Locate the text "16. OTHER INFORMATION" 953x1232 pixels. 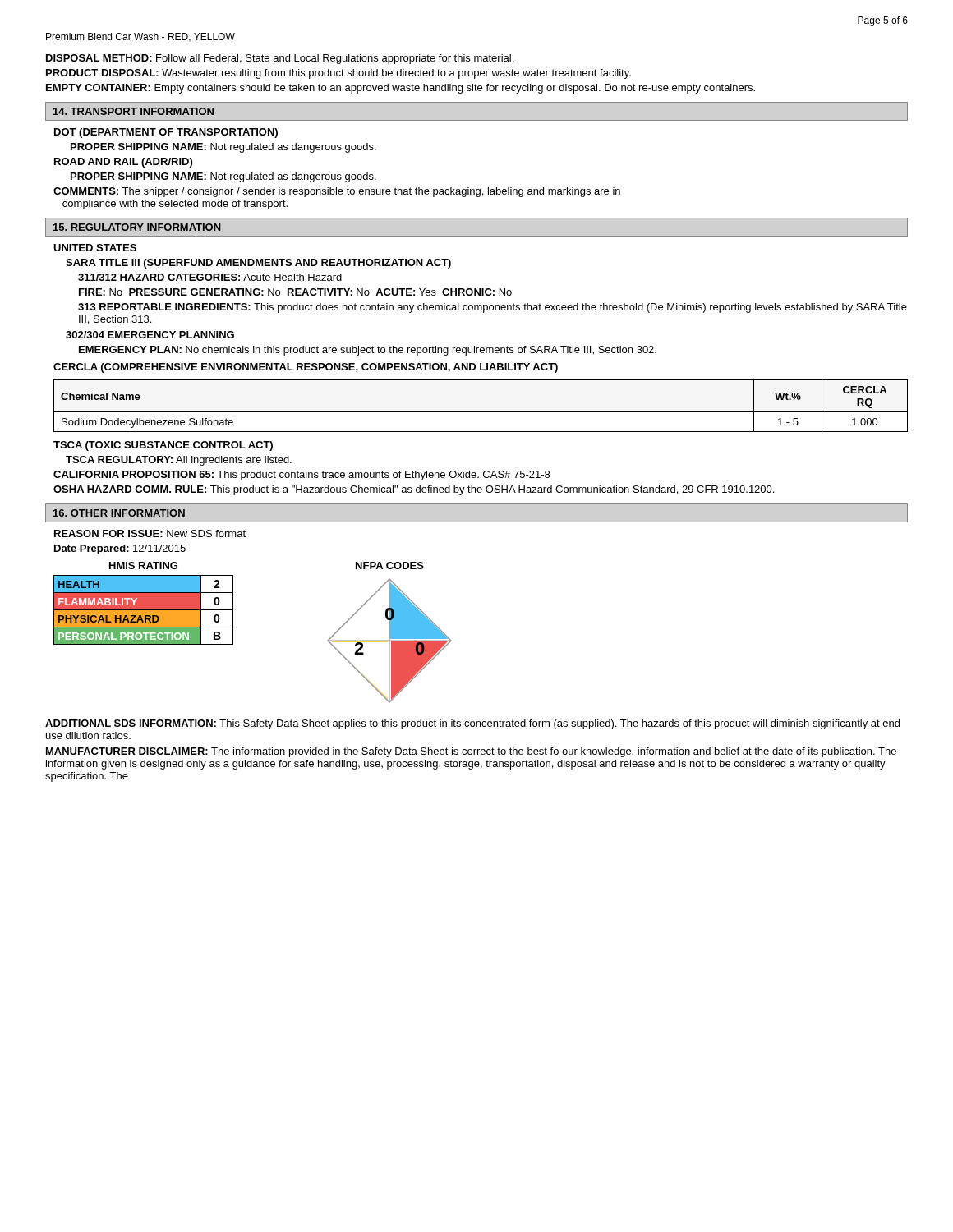click(119, 513)
